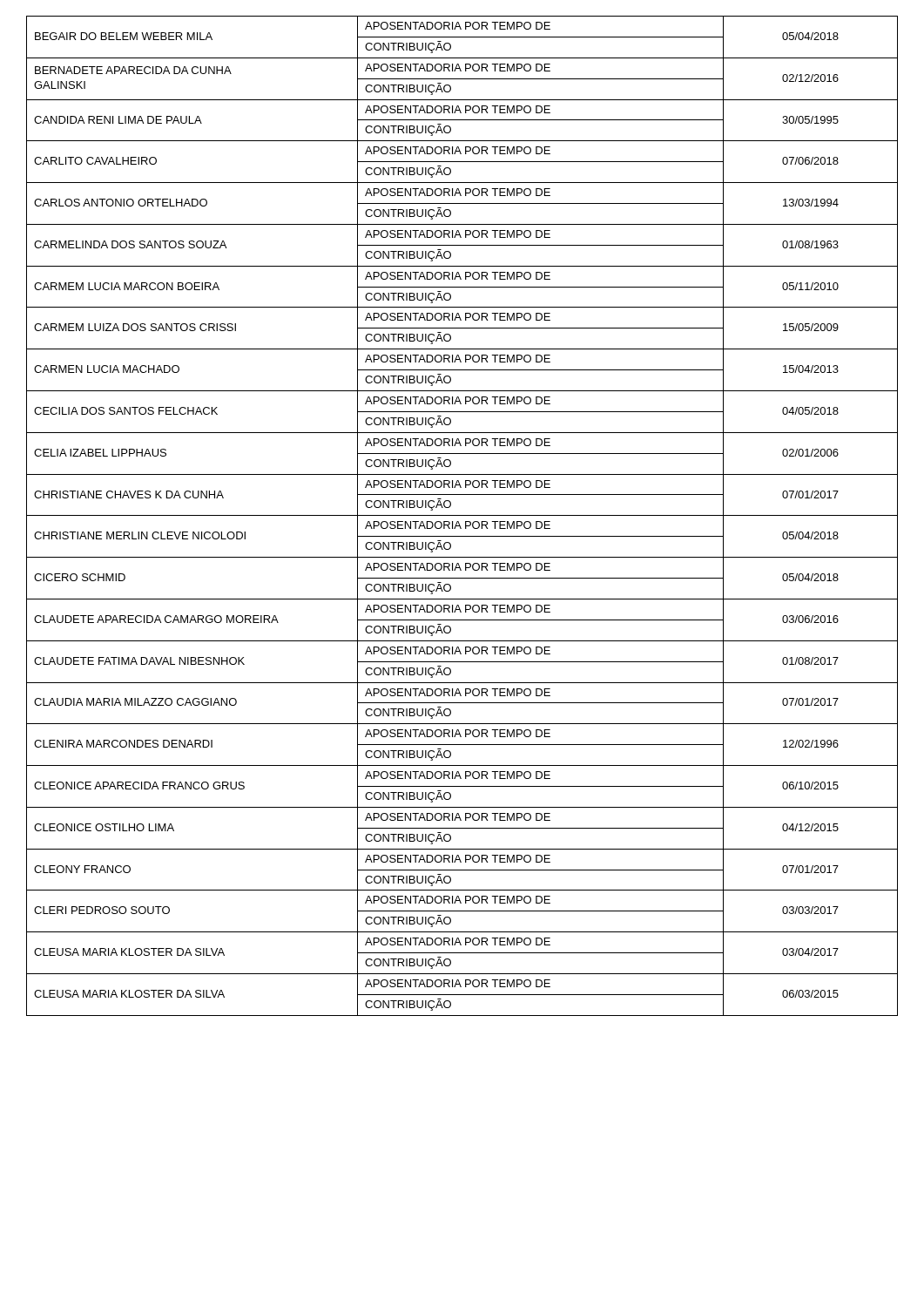Find the table that mentions "CARMELINDA DOS SANTOS SOUZA"
The height and width of the screenshot is (1307, 924).
pos(462,516)
